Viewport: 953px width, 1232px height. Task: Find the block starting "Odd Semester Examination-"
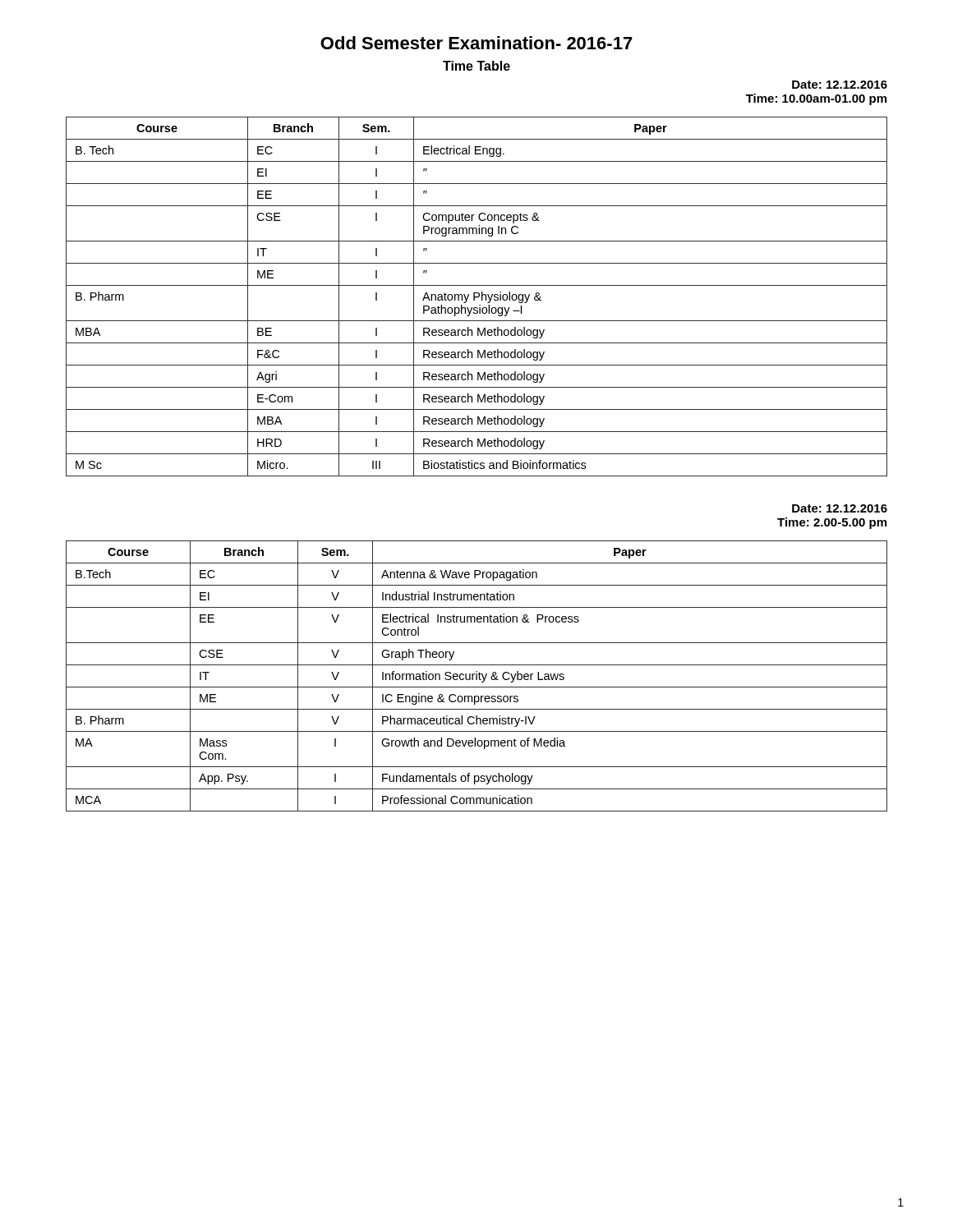[x=476, y=43]
